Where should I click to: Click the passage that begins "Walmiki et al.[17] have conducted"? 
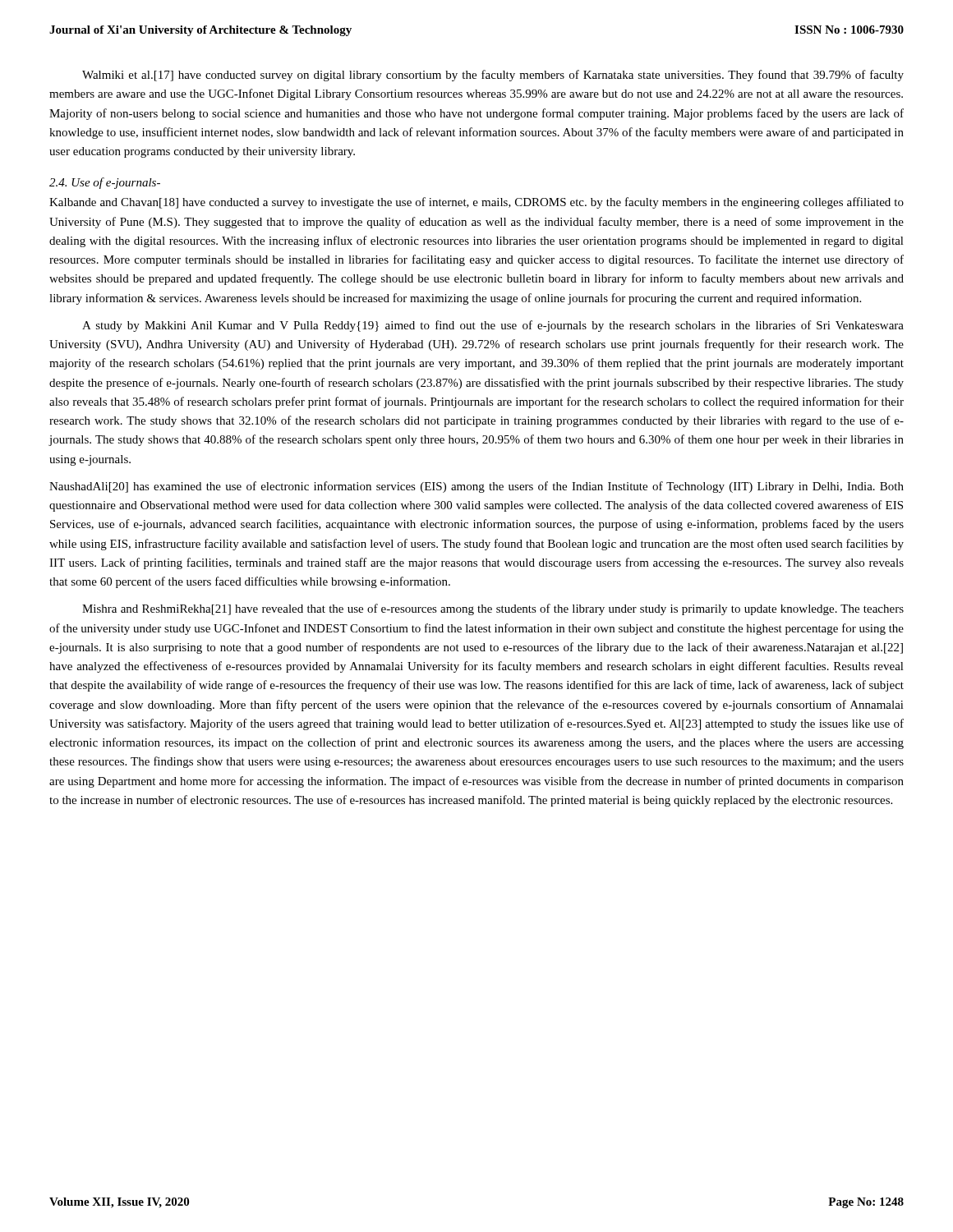(x=476, y=113)
